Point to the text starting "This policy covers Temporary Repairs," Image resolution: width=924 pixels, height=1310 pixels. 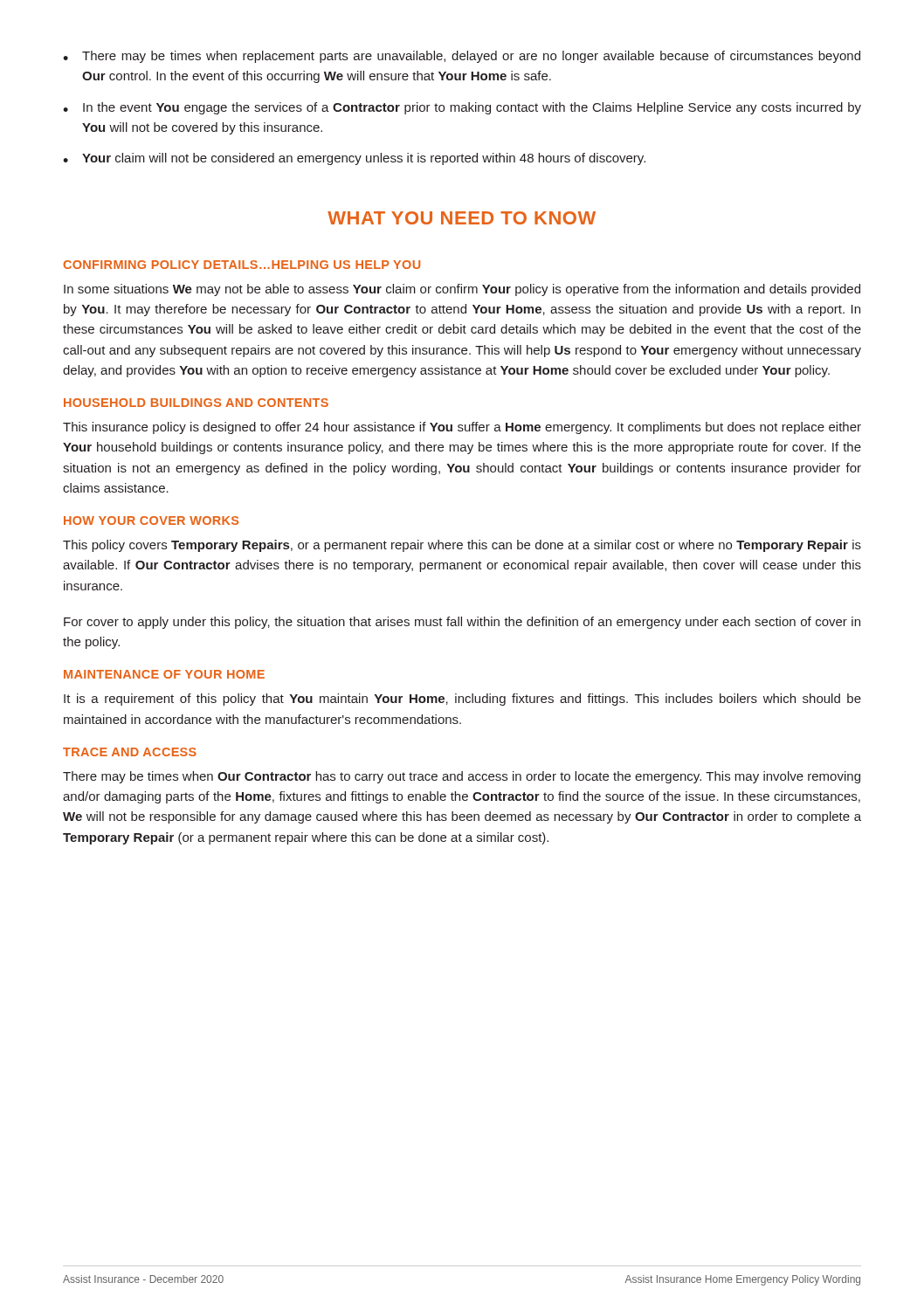[x=462, y=565]
